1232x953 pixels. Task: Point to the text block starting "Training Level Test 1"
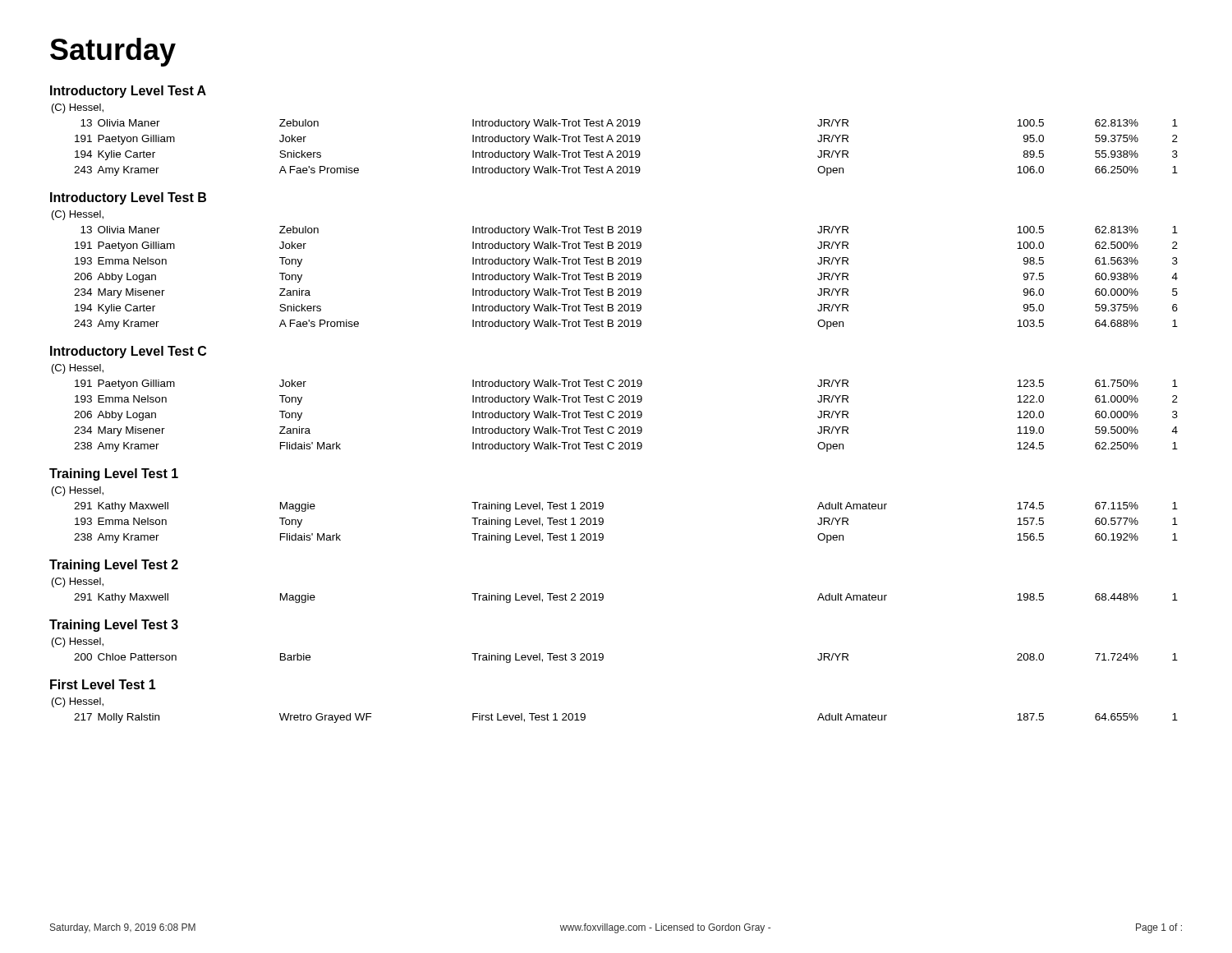click(x=114, y=474)
